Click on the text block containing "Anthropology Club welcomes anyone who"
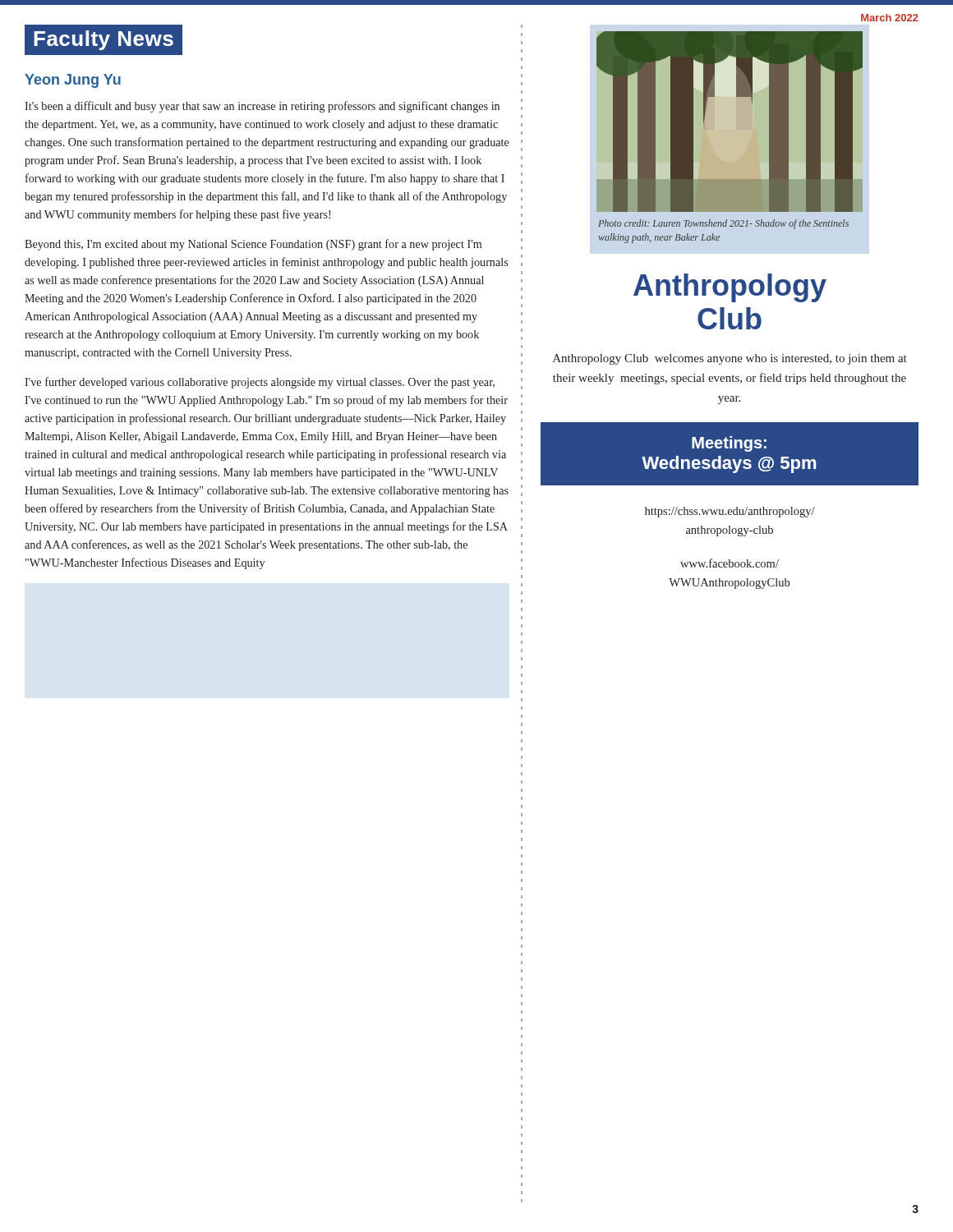The image size is (953, 1232). (x=730, y=377)
